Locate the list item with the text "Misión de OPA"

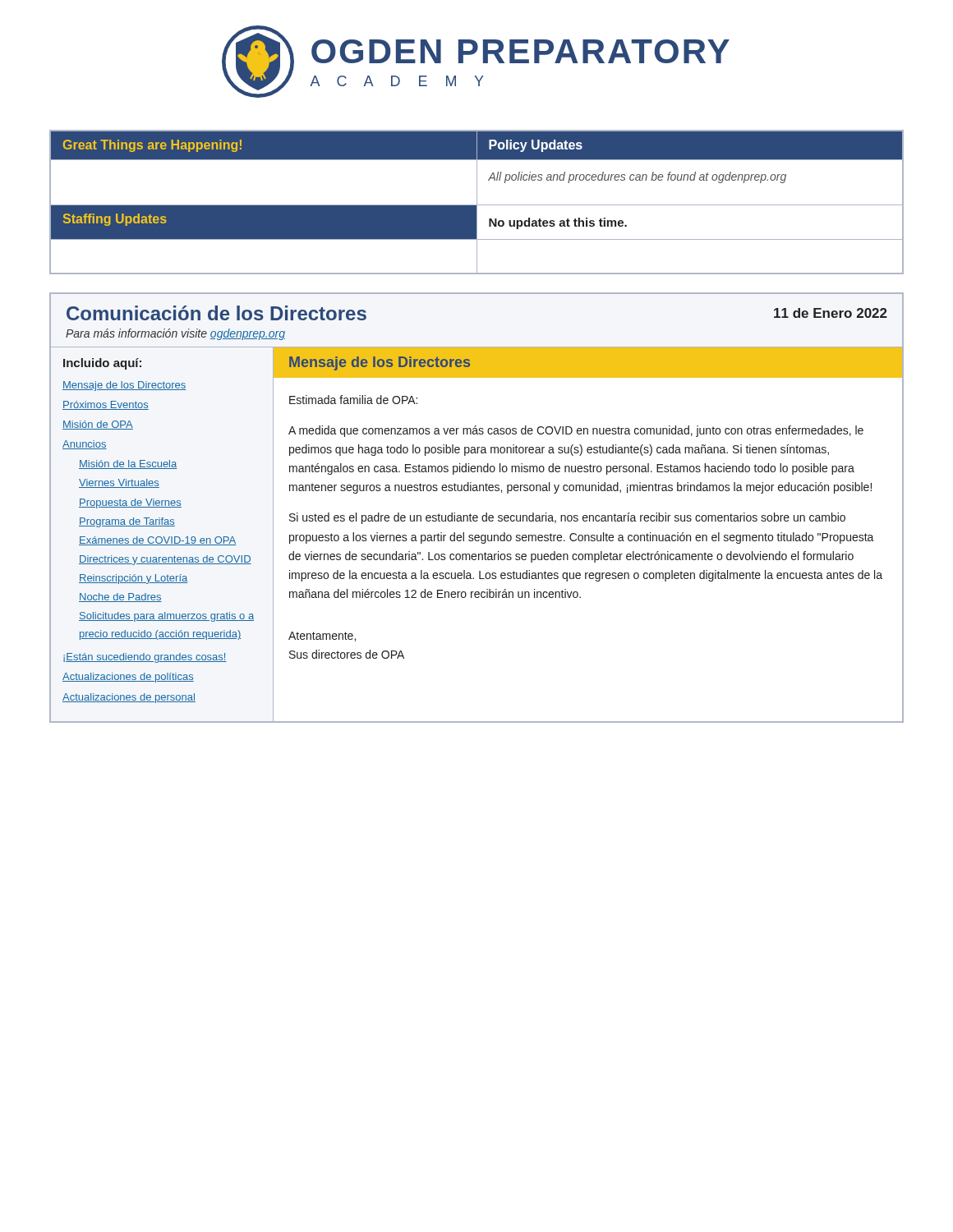pyautogui.click(x=98, y=424)
